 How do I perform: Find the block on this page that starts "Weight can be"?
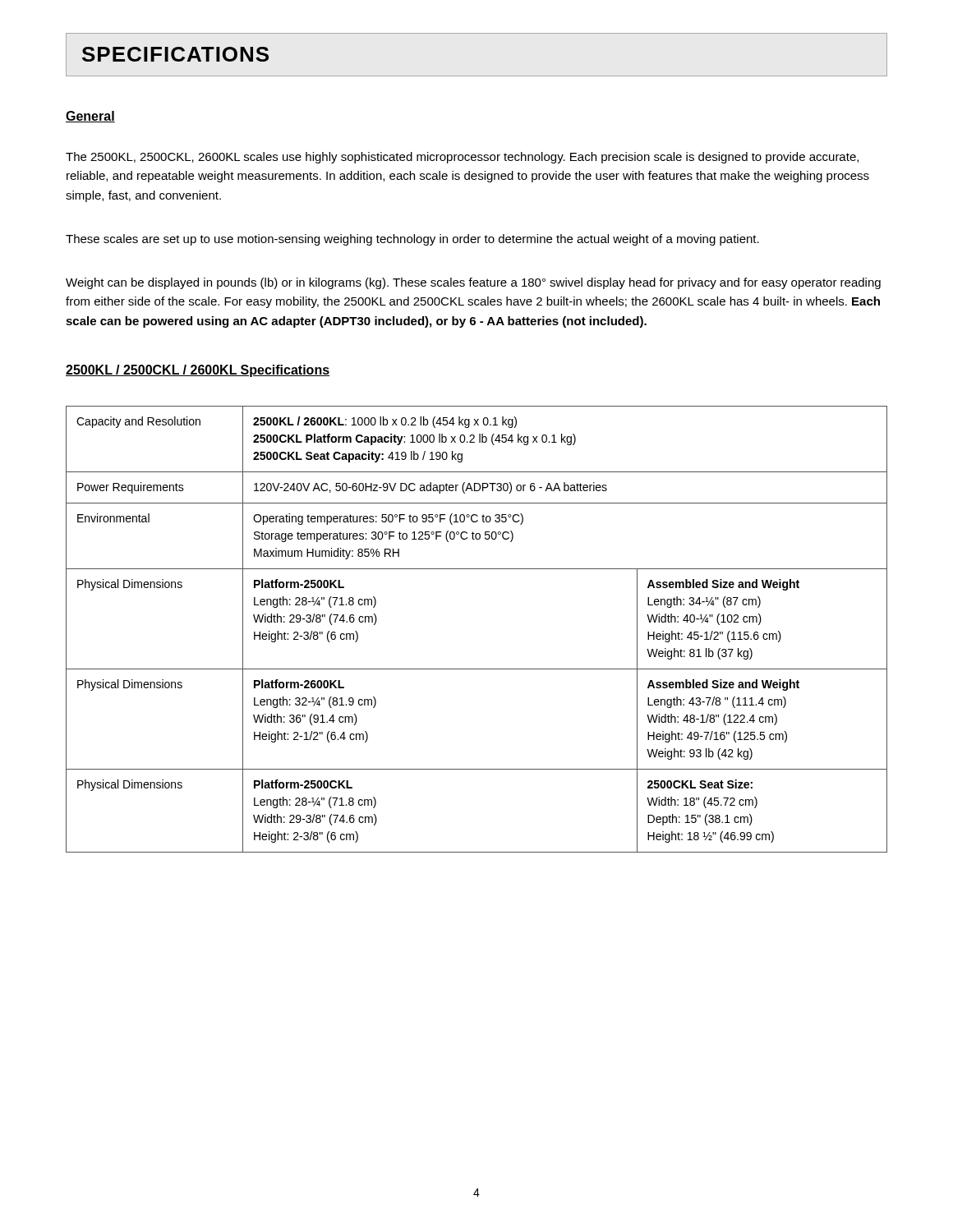coord(473,301)
